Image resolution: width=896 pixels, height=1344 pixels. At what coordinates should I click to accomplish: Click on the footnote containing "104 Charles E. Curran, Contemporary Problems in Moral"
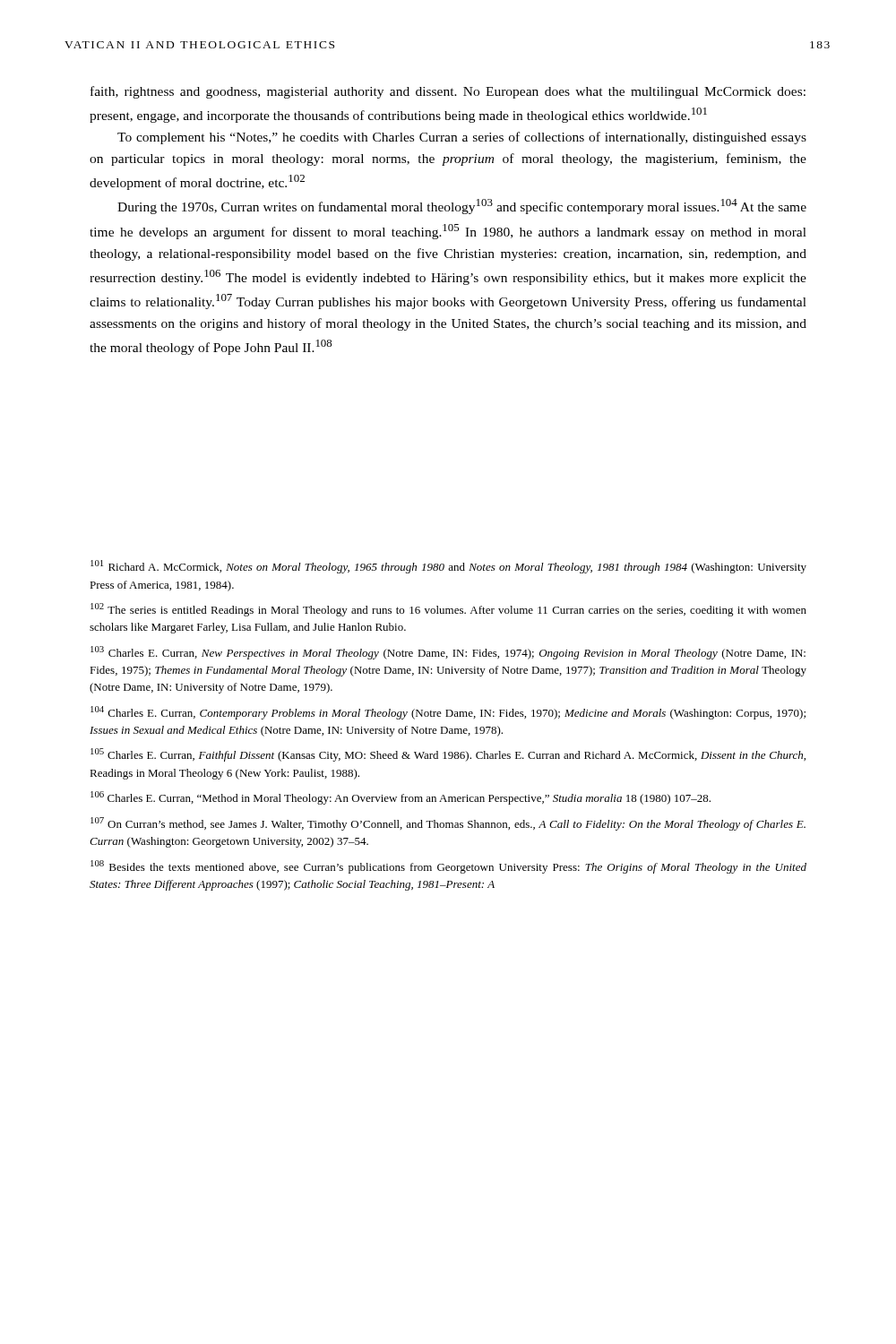pos(448,720)
